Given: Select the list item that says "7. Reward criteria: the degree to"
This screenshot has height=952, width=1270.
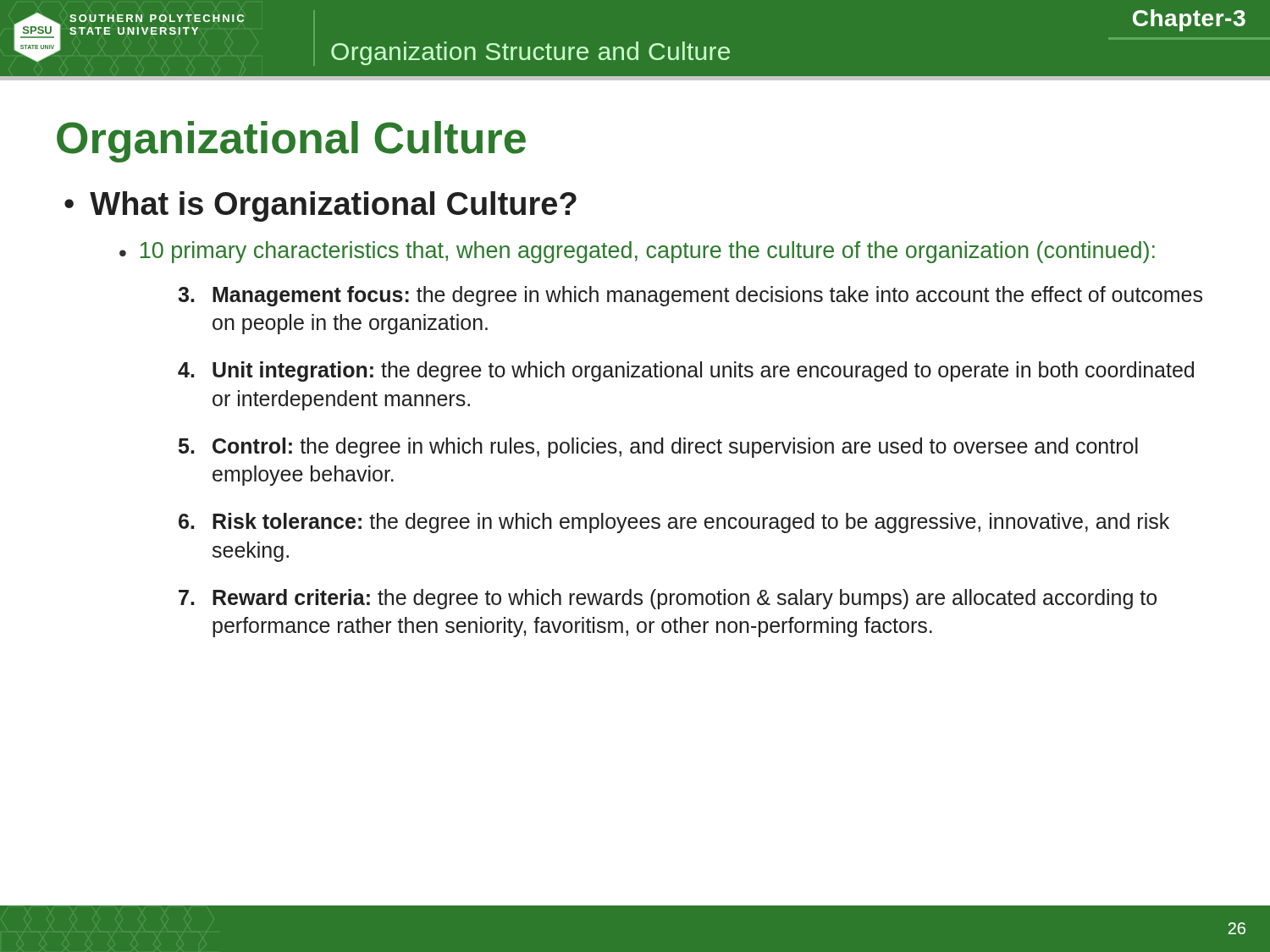Looking at the screenshot, I should (696, 612).
